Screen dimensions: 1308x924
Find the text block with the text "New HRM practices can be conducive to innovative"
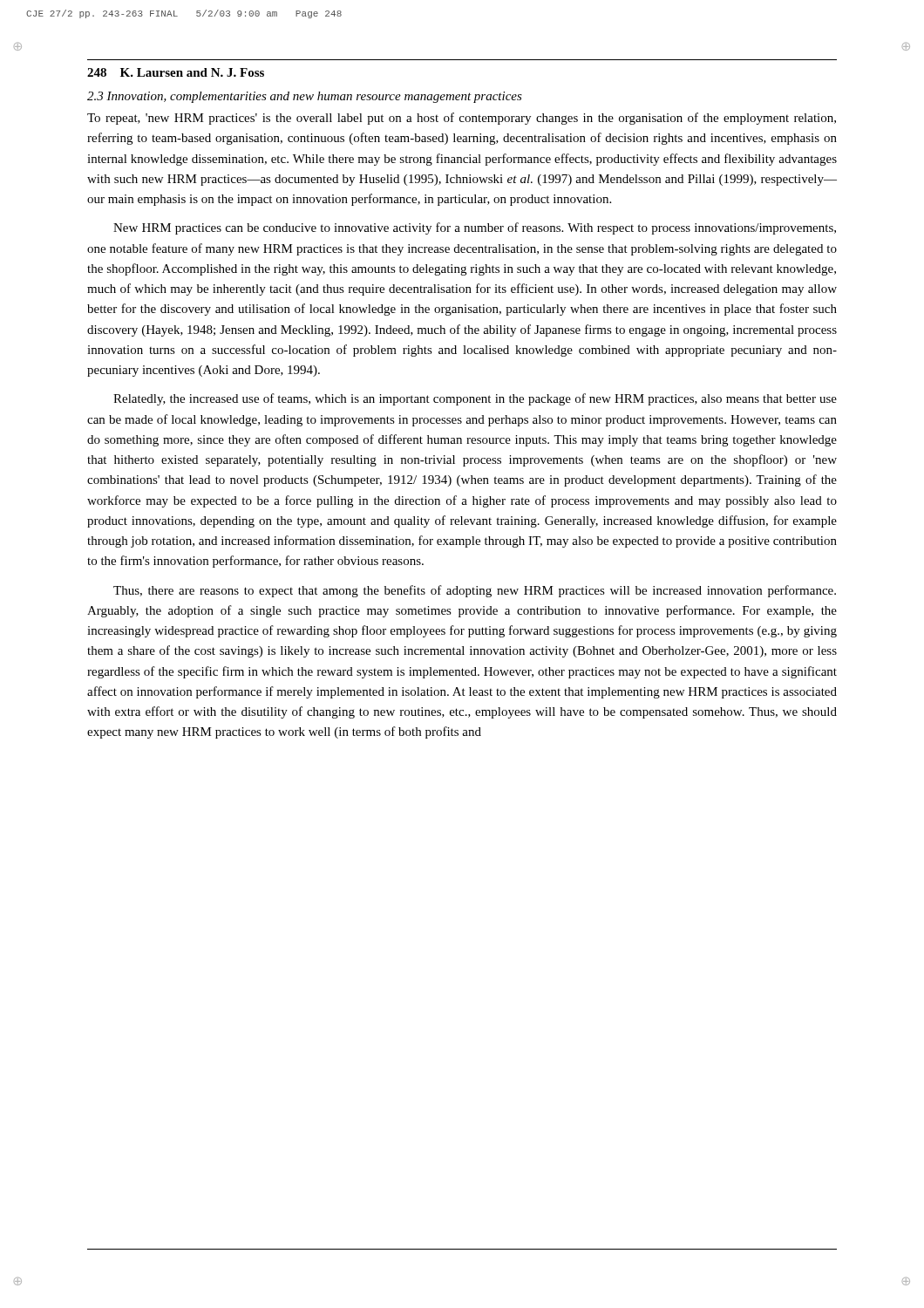(462, 299)
